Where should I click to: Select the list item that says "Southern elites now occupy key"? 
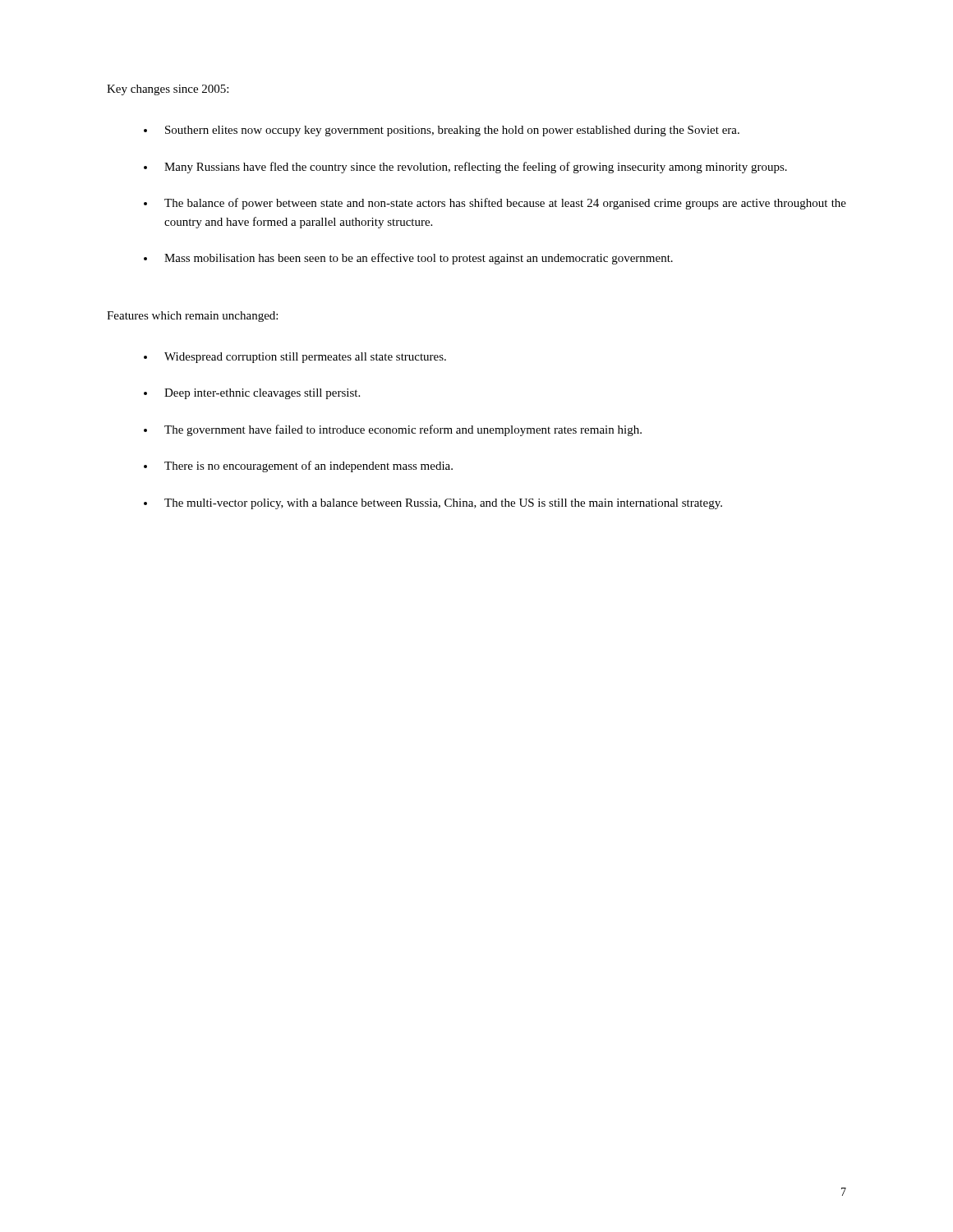click(x=501, y=130)
